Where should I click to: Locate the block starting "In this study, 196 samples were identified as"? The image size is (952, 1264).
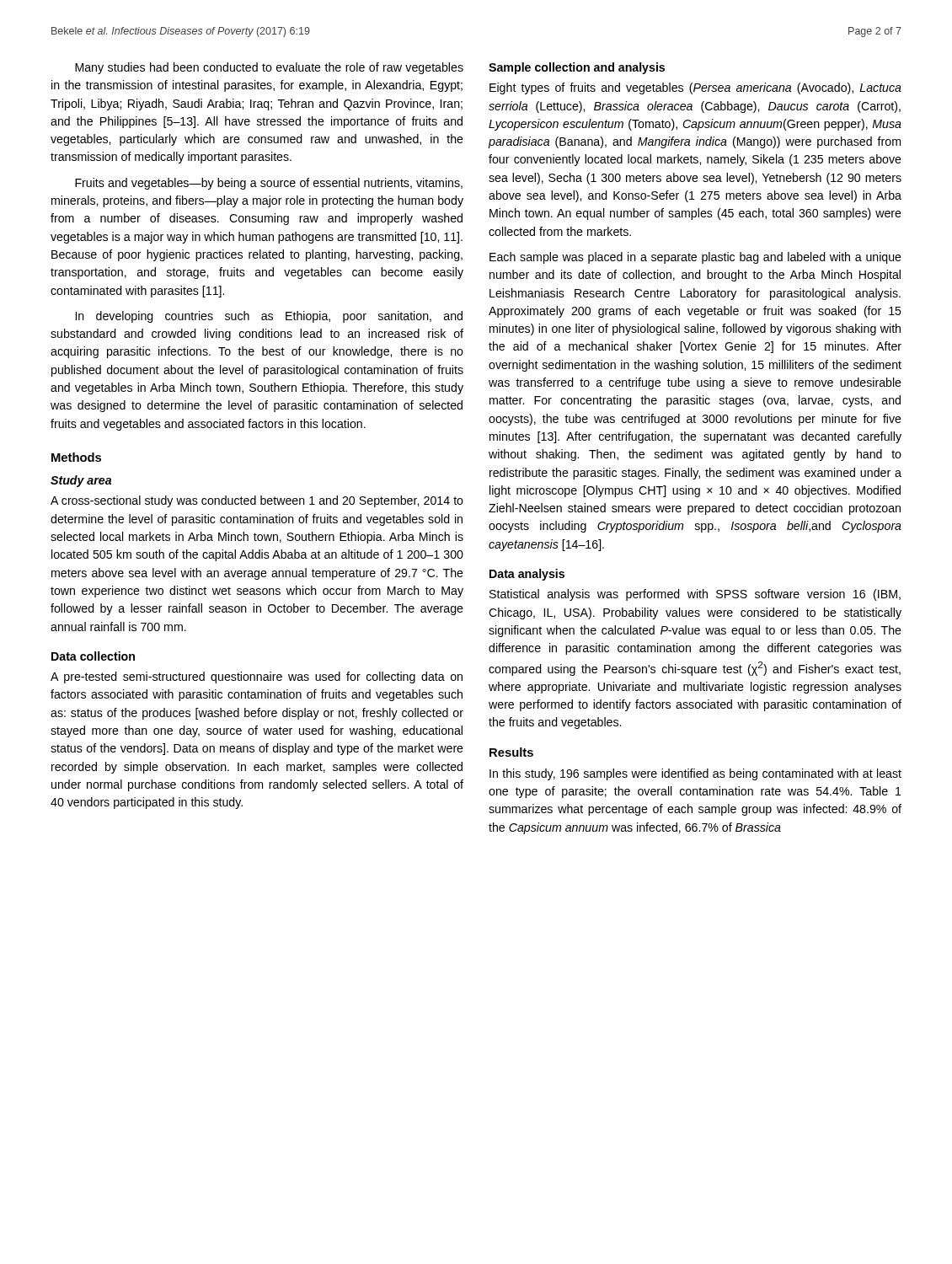pos(695,801)
